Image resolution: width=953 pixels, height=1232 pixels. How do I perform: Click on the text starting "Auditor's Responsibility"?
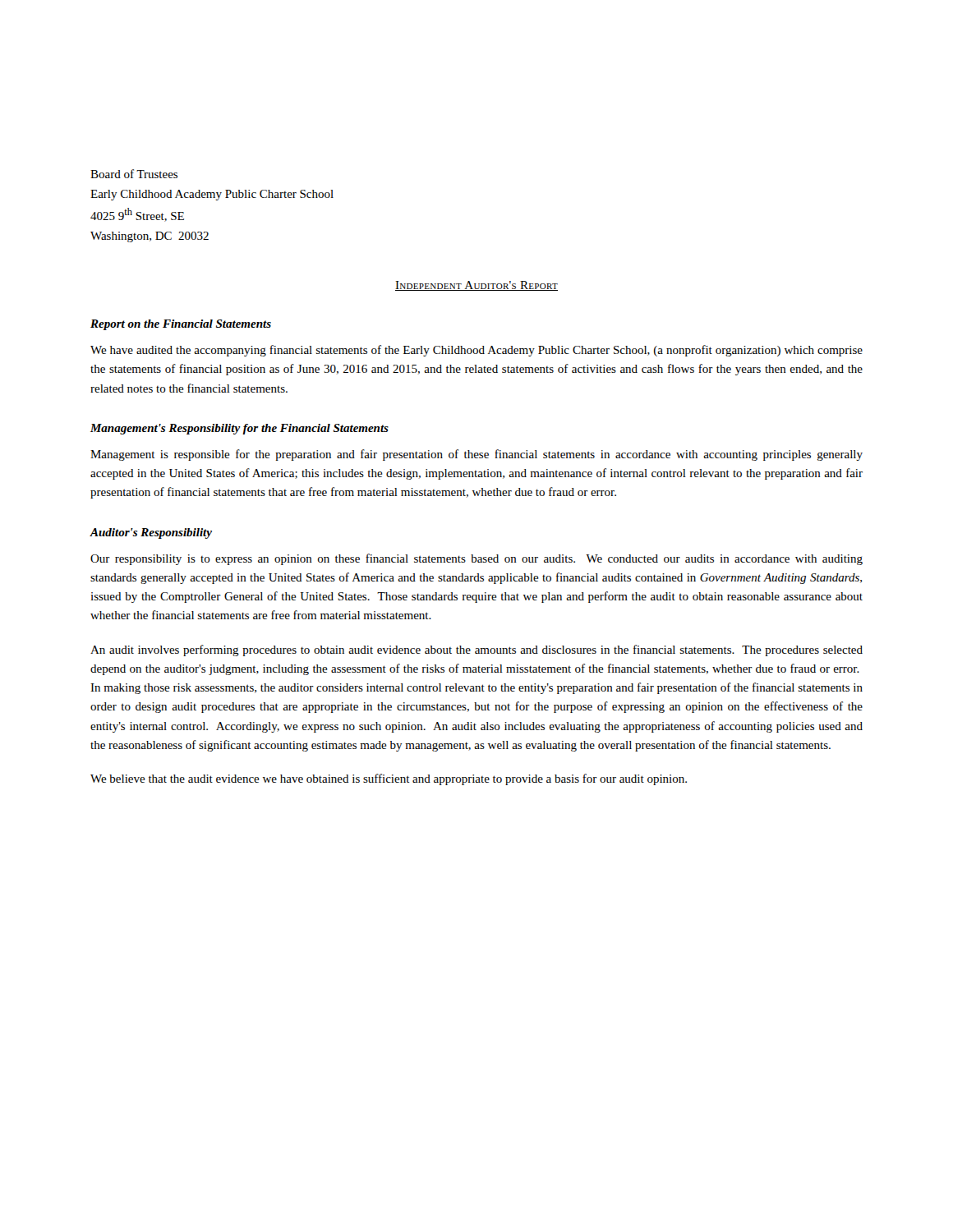151,532
